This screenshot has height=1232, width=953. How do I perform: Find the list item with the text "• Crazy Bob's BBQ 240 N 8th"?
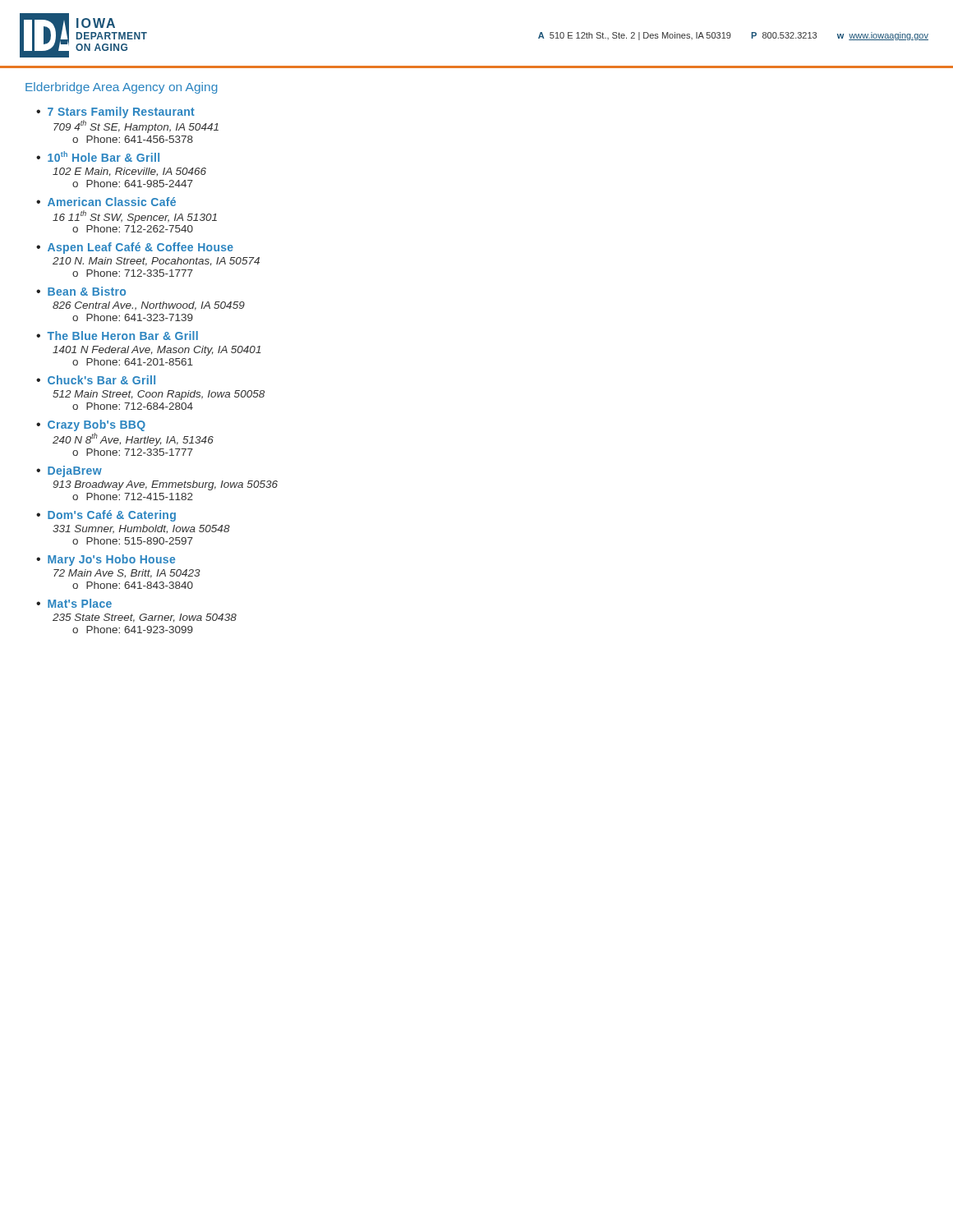click(x=91, y=425)
